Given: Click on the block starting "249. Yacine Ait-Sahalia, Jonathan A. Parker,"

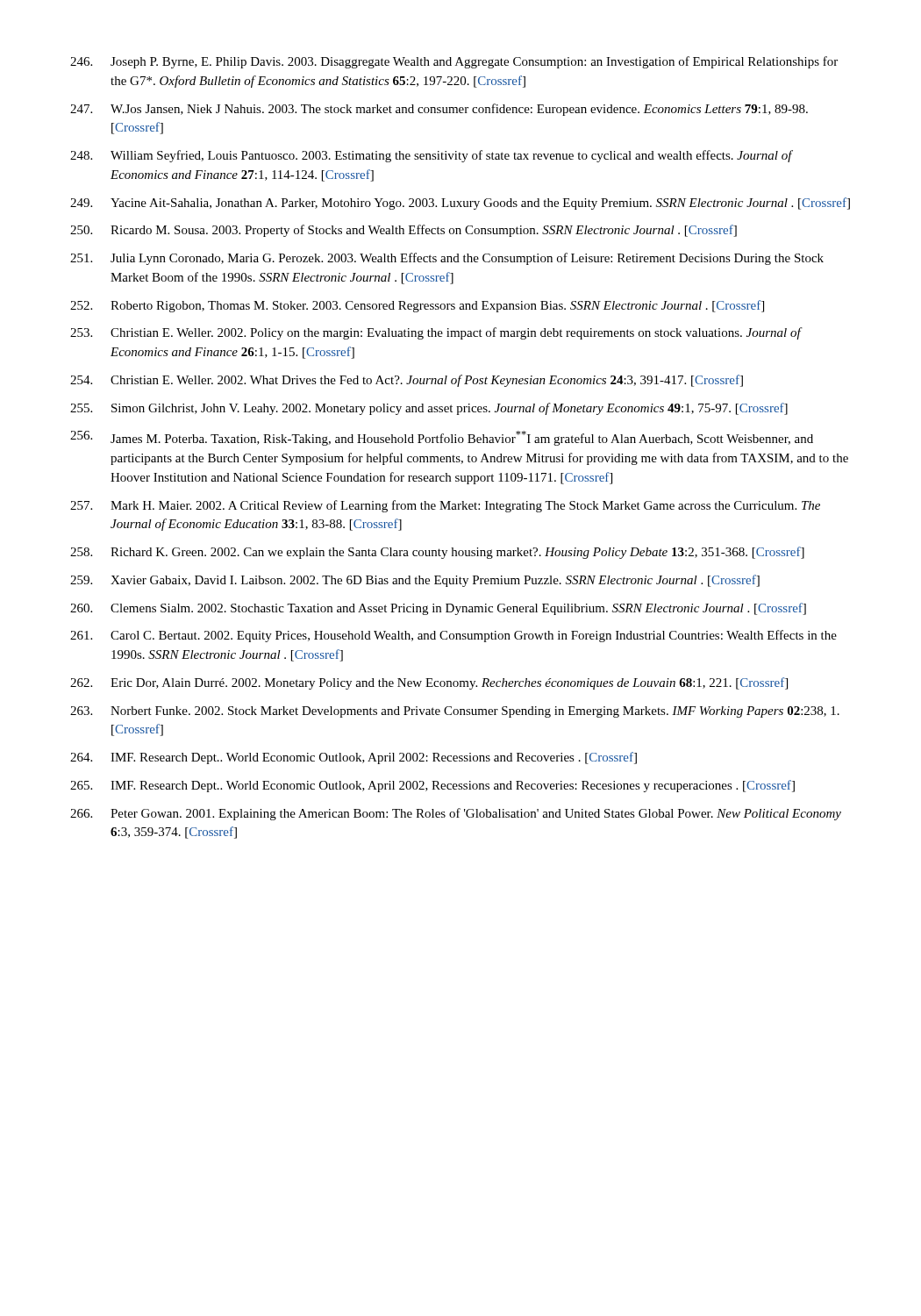Looking at the screenshot, I should pos(460,203).
